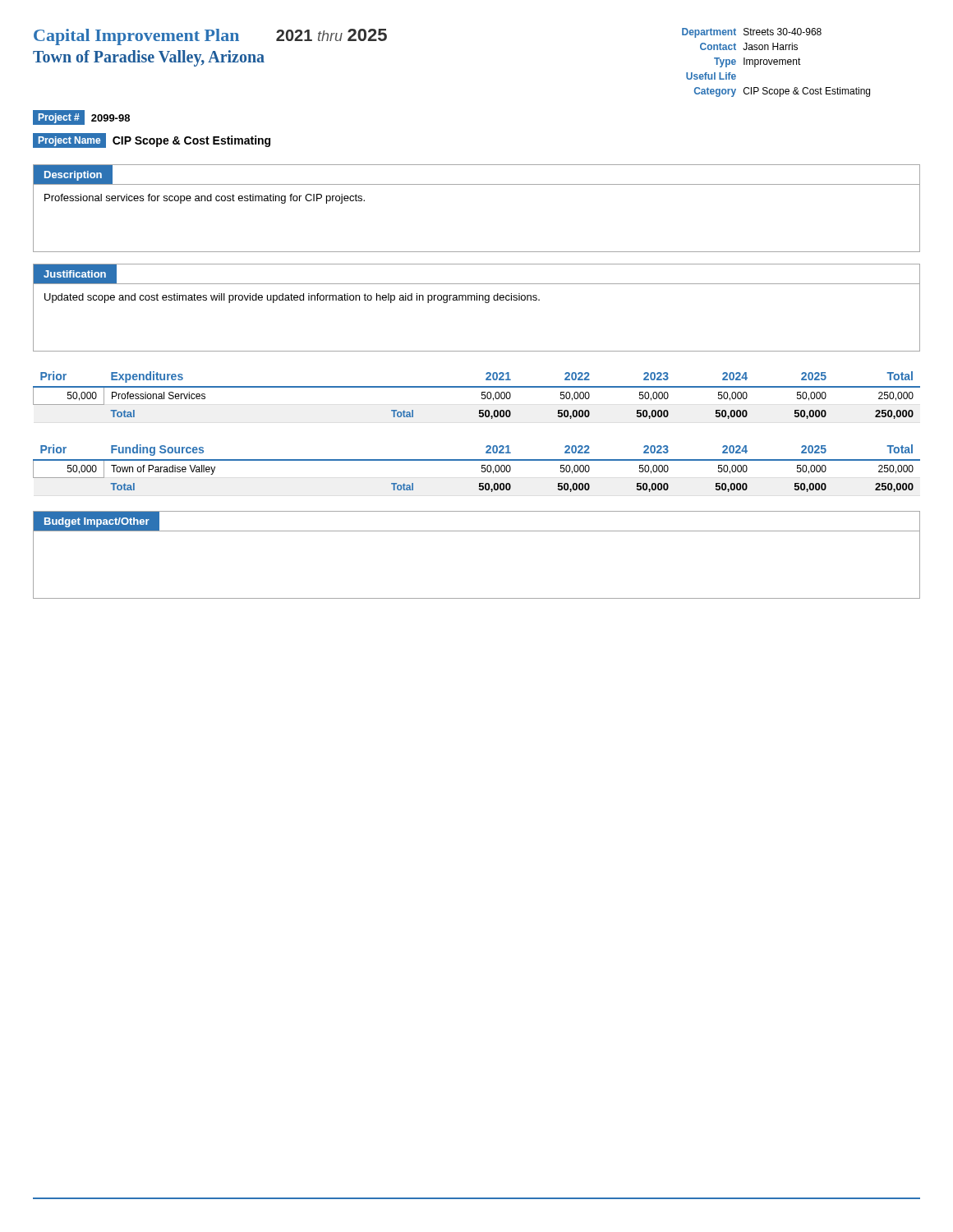Find "Capital Improvement Plan" on this page

coord(136,35)
